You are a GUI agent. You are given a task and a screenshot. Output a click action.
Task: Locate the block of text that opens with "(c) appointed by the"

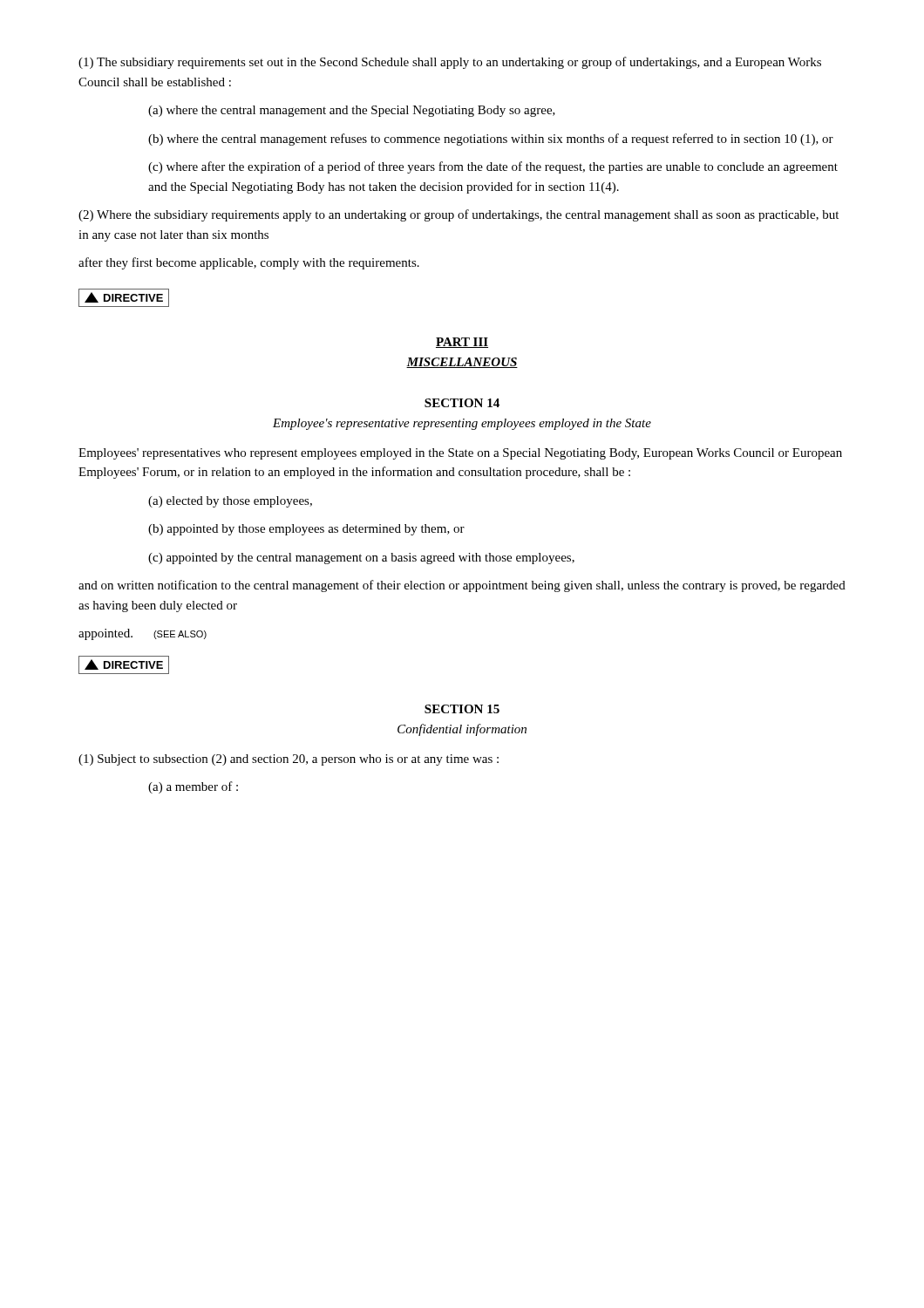(362, 557)
